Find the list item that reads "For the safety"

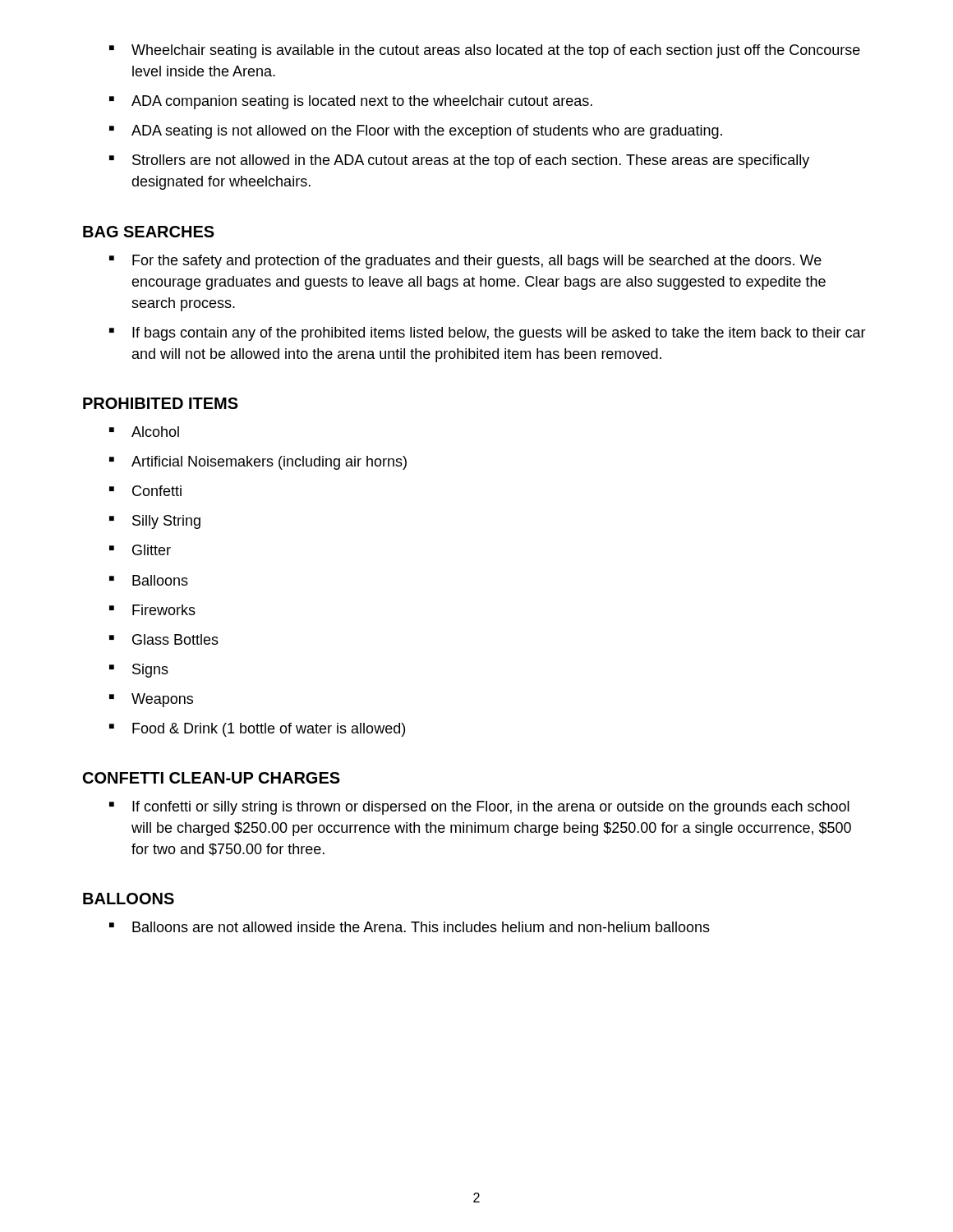[490, 282]
